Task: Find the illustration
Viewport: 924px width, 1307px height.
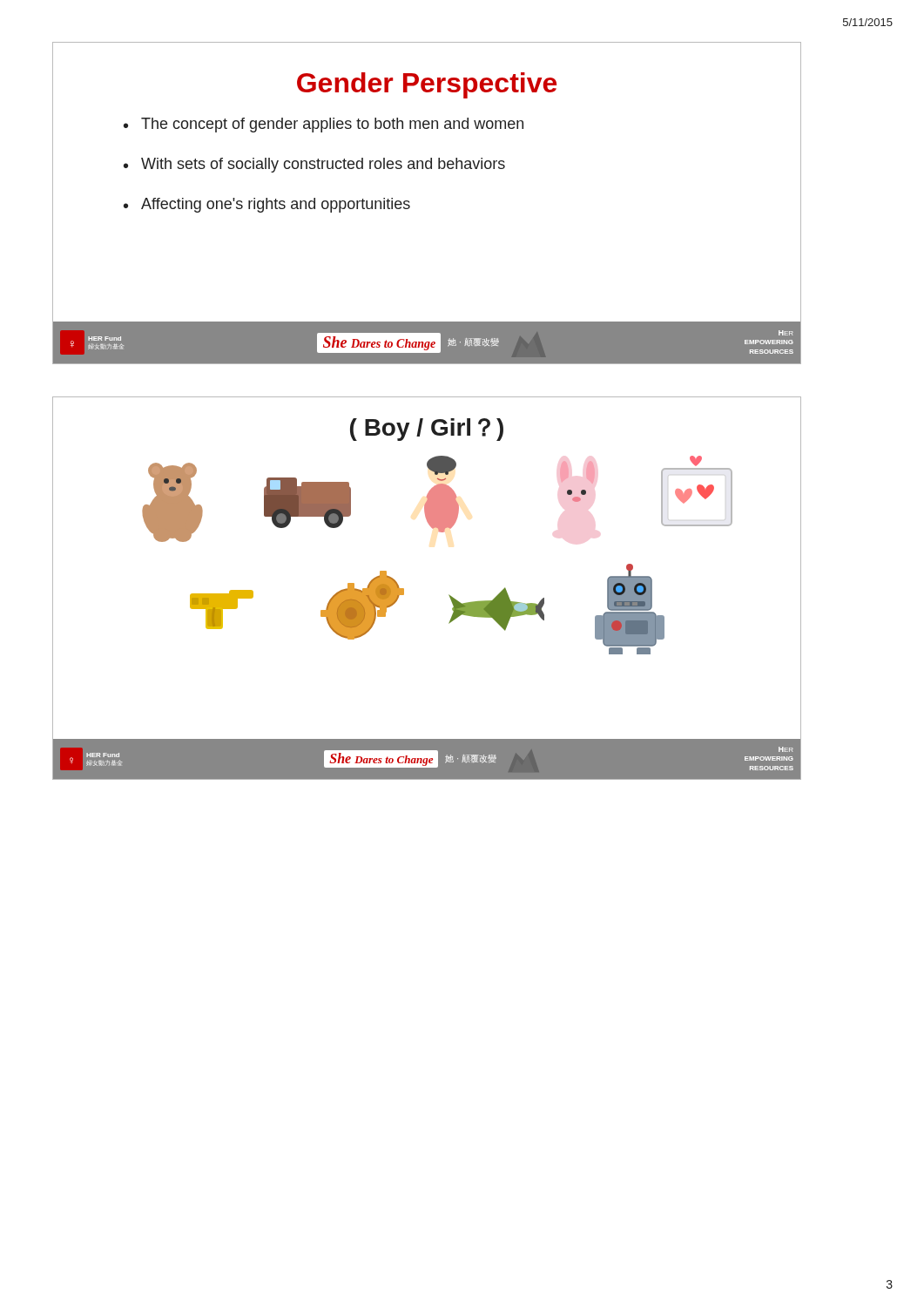Action: click(x=427, y=558)
